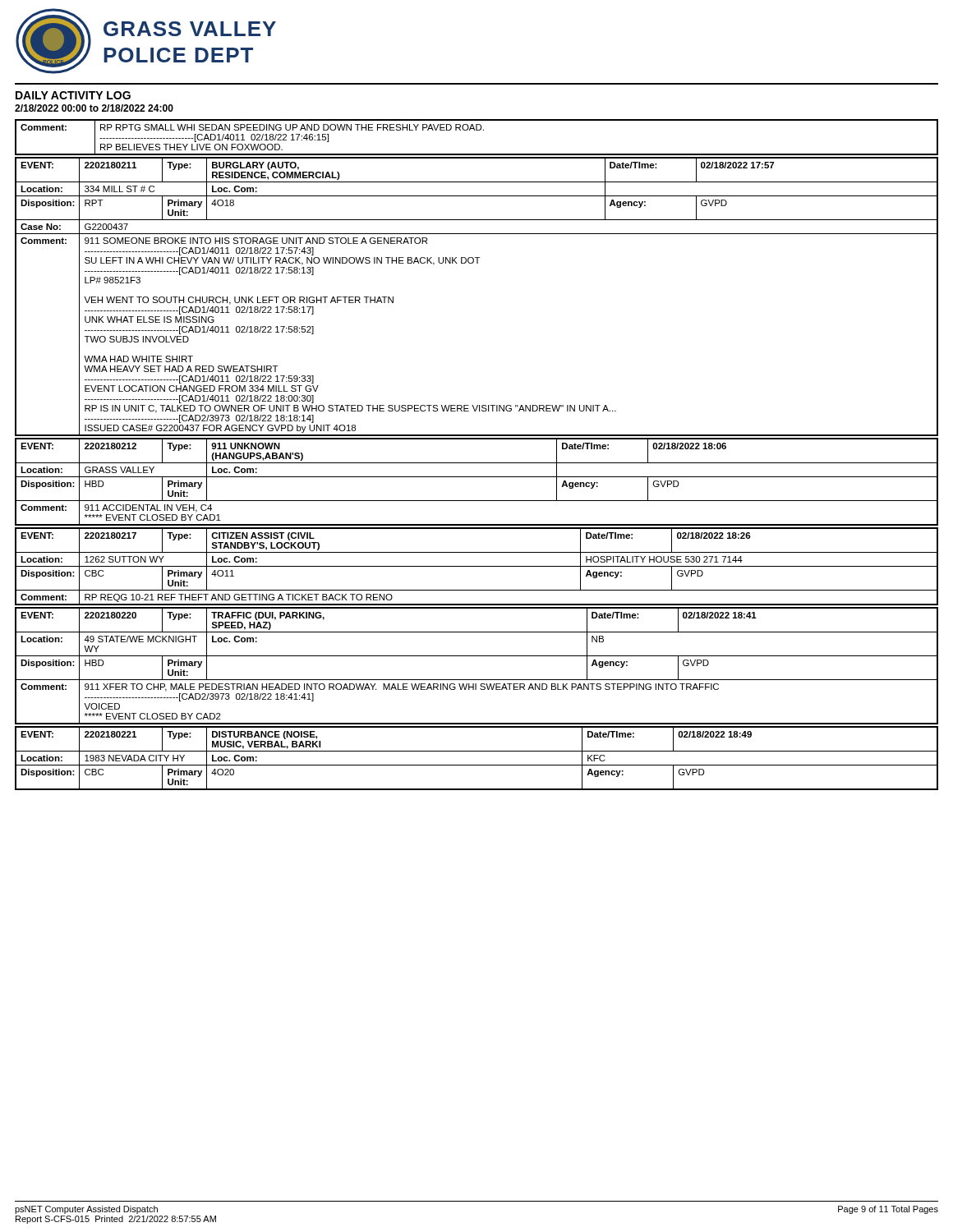Find the text block that says "Location: 334 MILL ST # C Loc."
This screenshot has height=1232, width=953.
pos(476,189)
